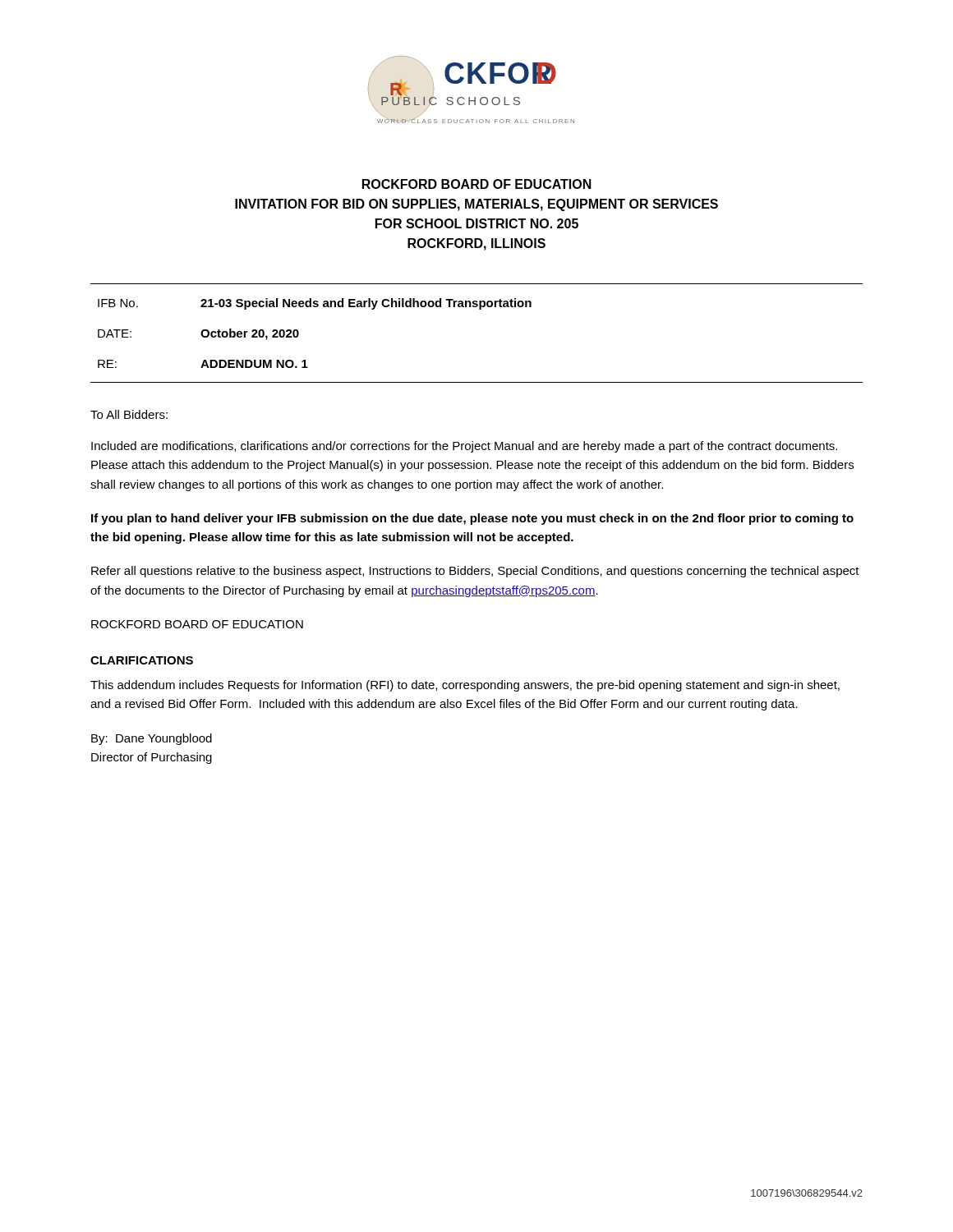The height and width of the screenshot is (1232, 953).
Task: Click the passage that begins "This addendum includes Requests for Information (RFI)"
Action: click(465, 694)
